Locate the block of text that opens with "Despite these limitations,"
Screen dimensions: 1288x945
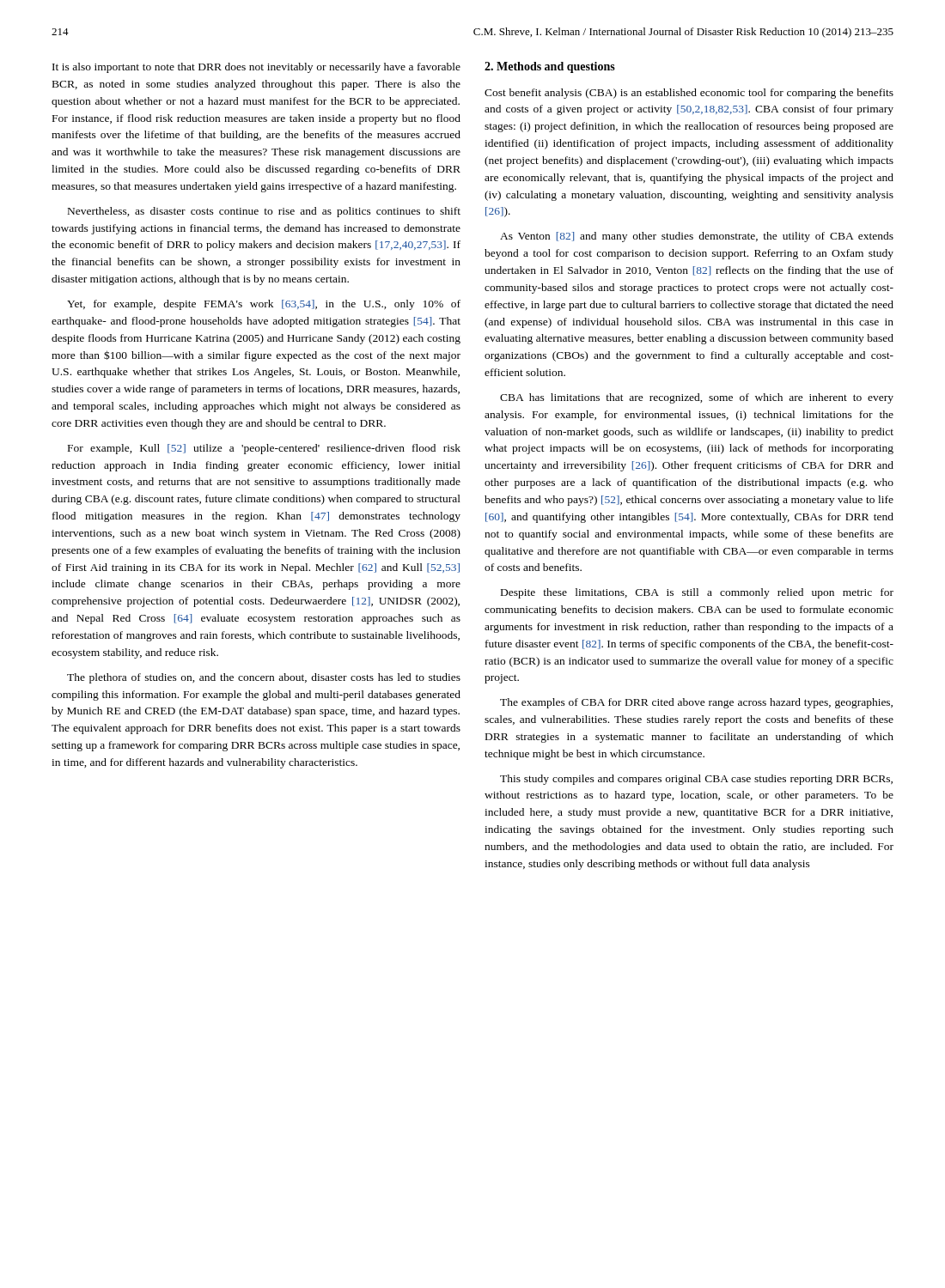pyautogui.click(x=689, y=635)
